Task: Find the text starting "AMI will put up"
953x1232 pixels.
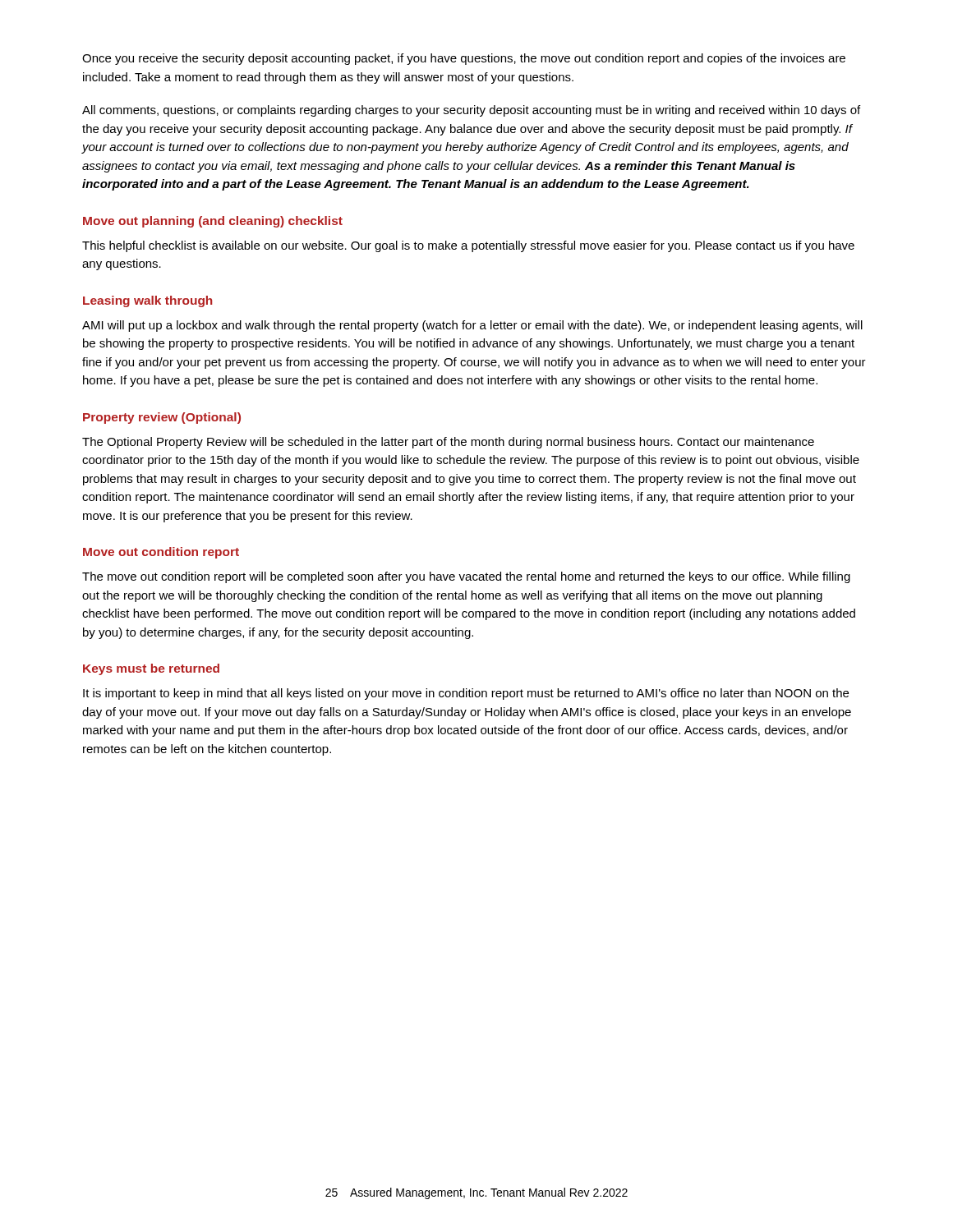Action: coord(474,352)
